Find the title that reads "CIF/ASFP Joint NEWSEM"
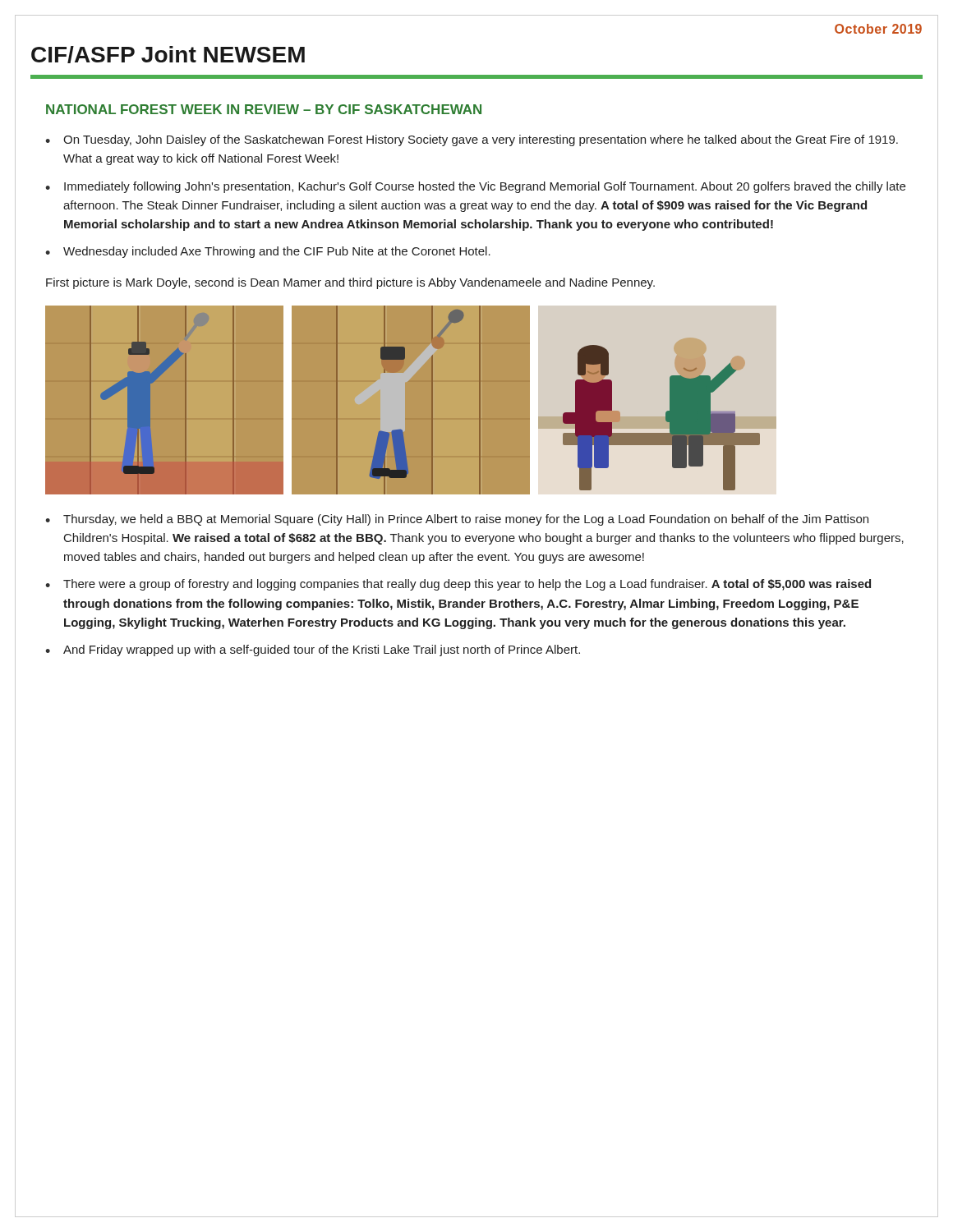Viewport: 953px width, 1232px height. (168, 55)
